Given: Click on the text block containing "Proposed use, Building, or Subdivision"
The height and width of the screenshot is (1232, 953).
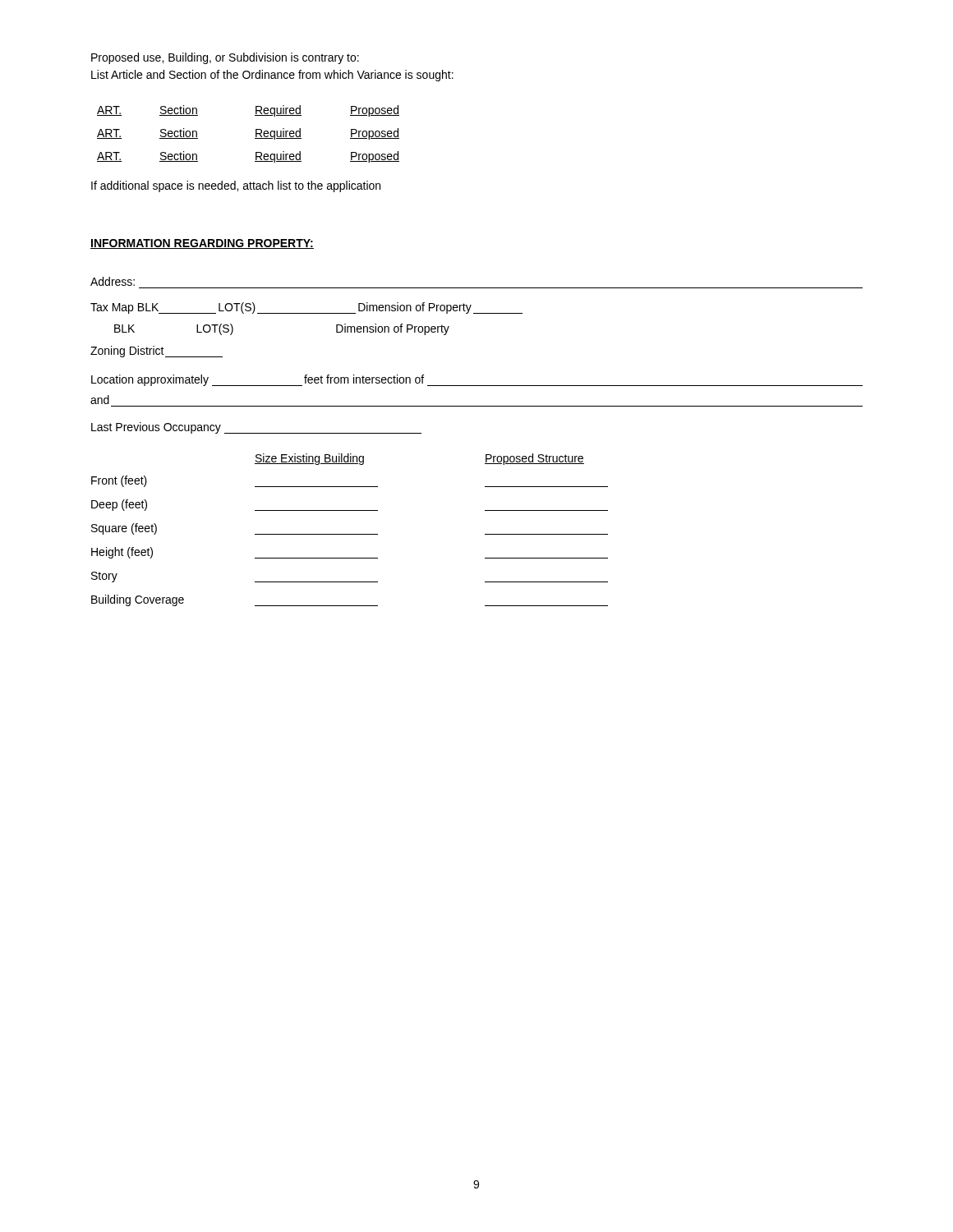Looking at the screenshot, I should click(272, 66).
